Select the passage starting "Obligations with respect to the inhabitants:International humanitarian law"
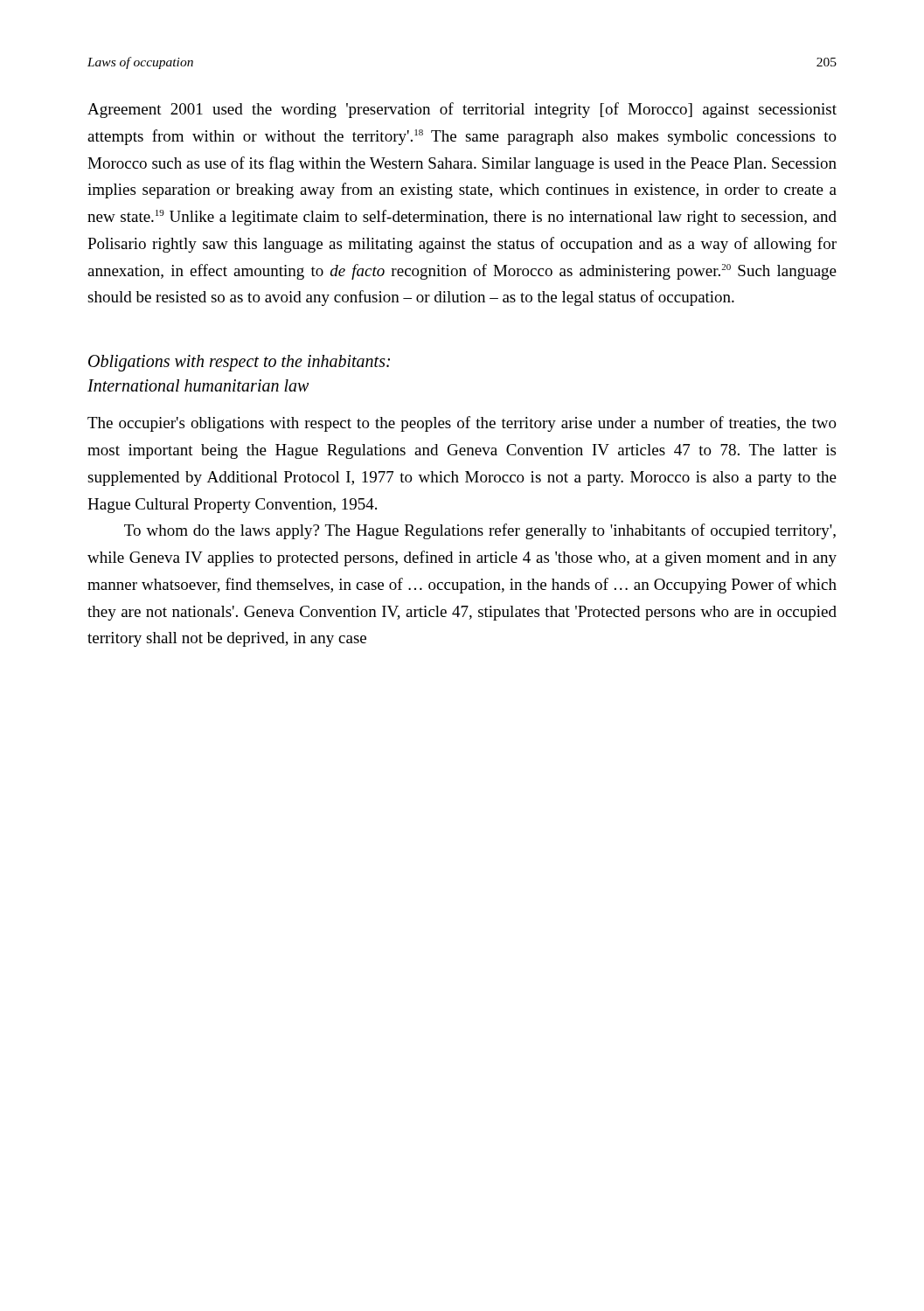Screen dimensions: 1311x924 point(239,373)
